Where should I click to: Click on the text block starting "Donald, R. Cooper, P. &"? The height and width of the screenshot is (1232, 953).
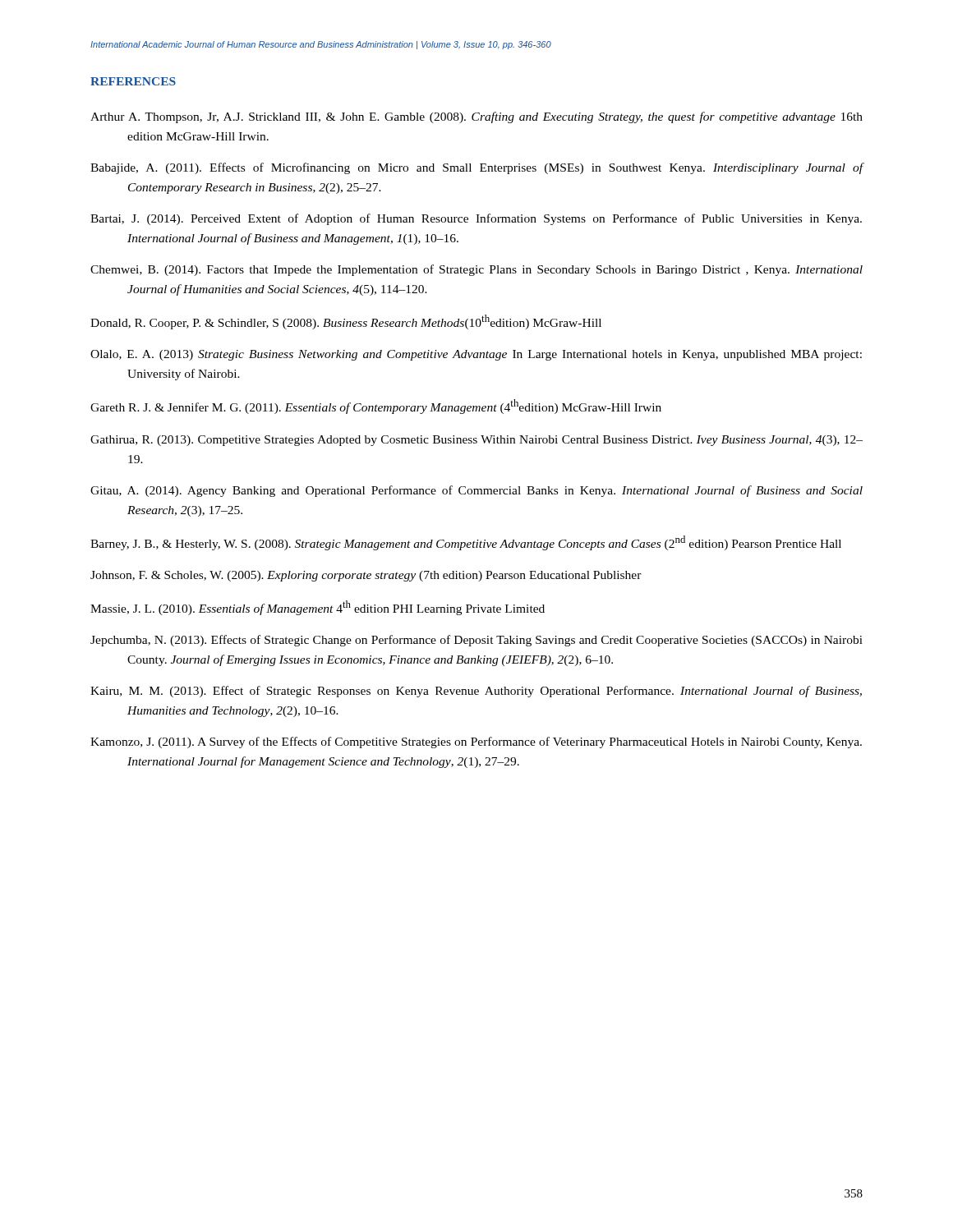(x=346, y=321)
